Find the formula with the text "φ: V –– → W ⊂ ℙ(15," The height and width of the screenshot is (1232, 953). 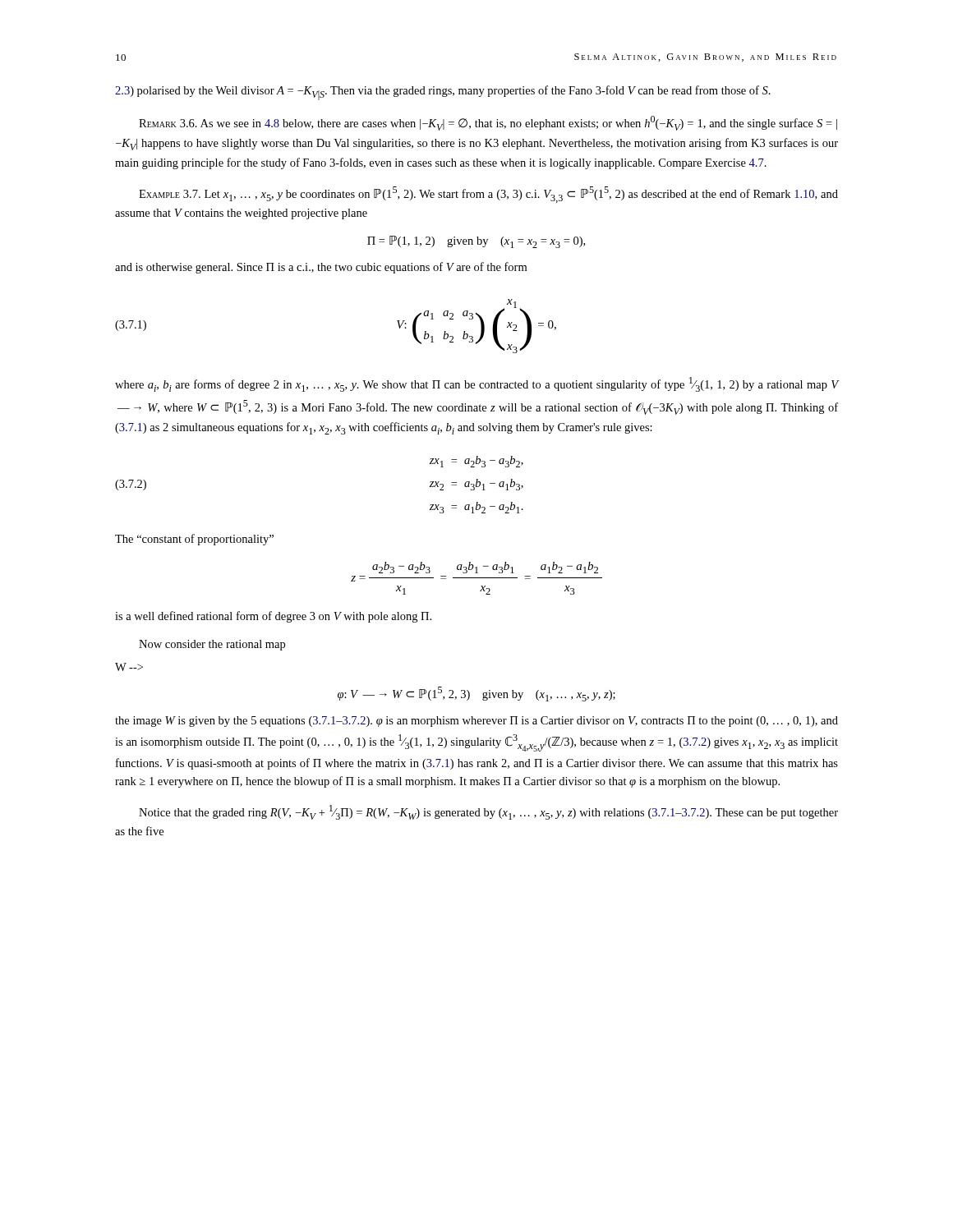[476, 694]
